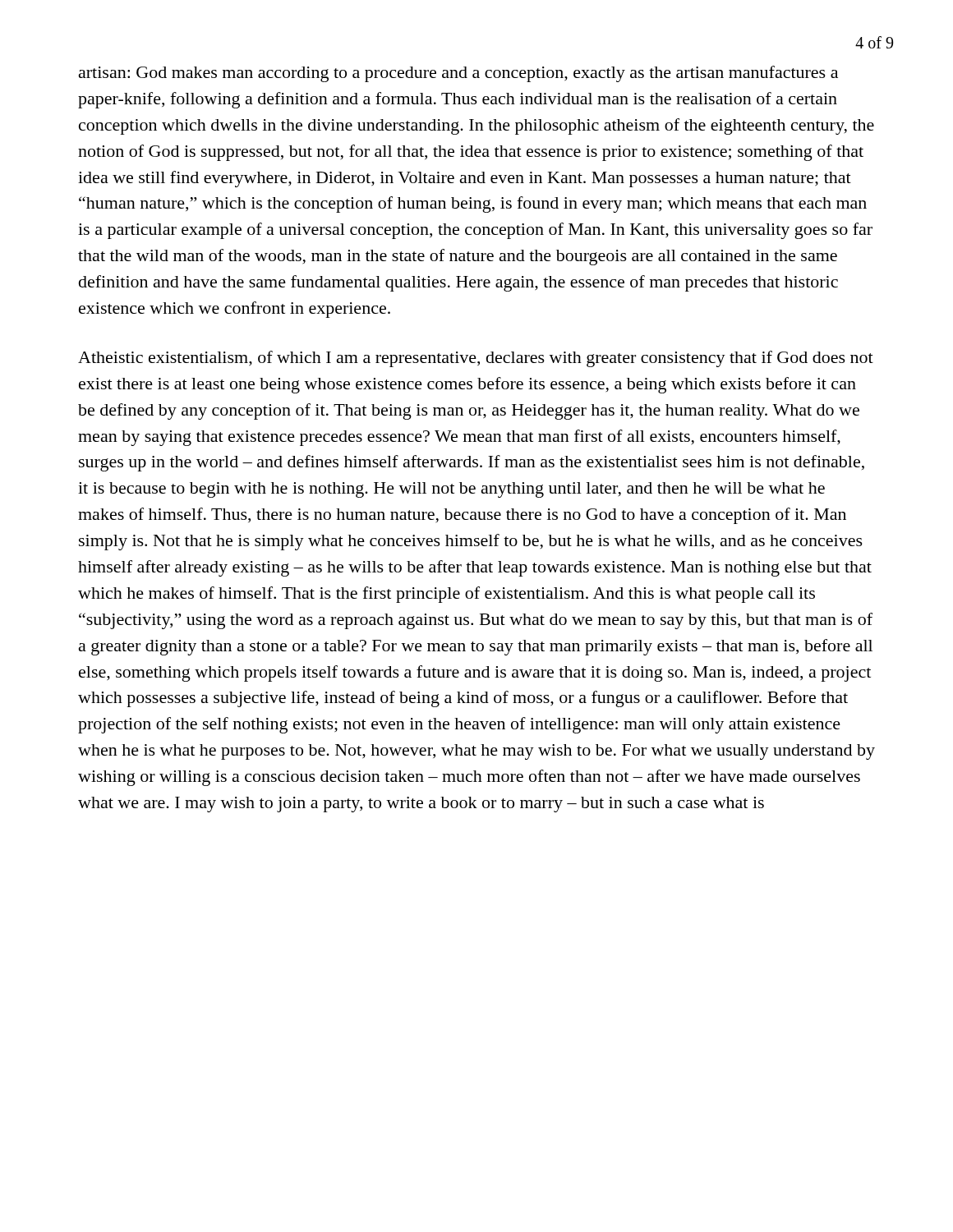The width and height of the screenshot is (953, 1232).
Task: Click on the text block that says "artisan: God makes man according"
Action: pyautogui.click(x=476, y=190)
